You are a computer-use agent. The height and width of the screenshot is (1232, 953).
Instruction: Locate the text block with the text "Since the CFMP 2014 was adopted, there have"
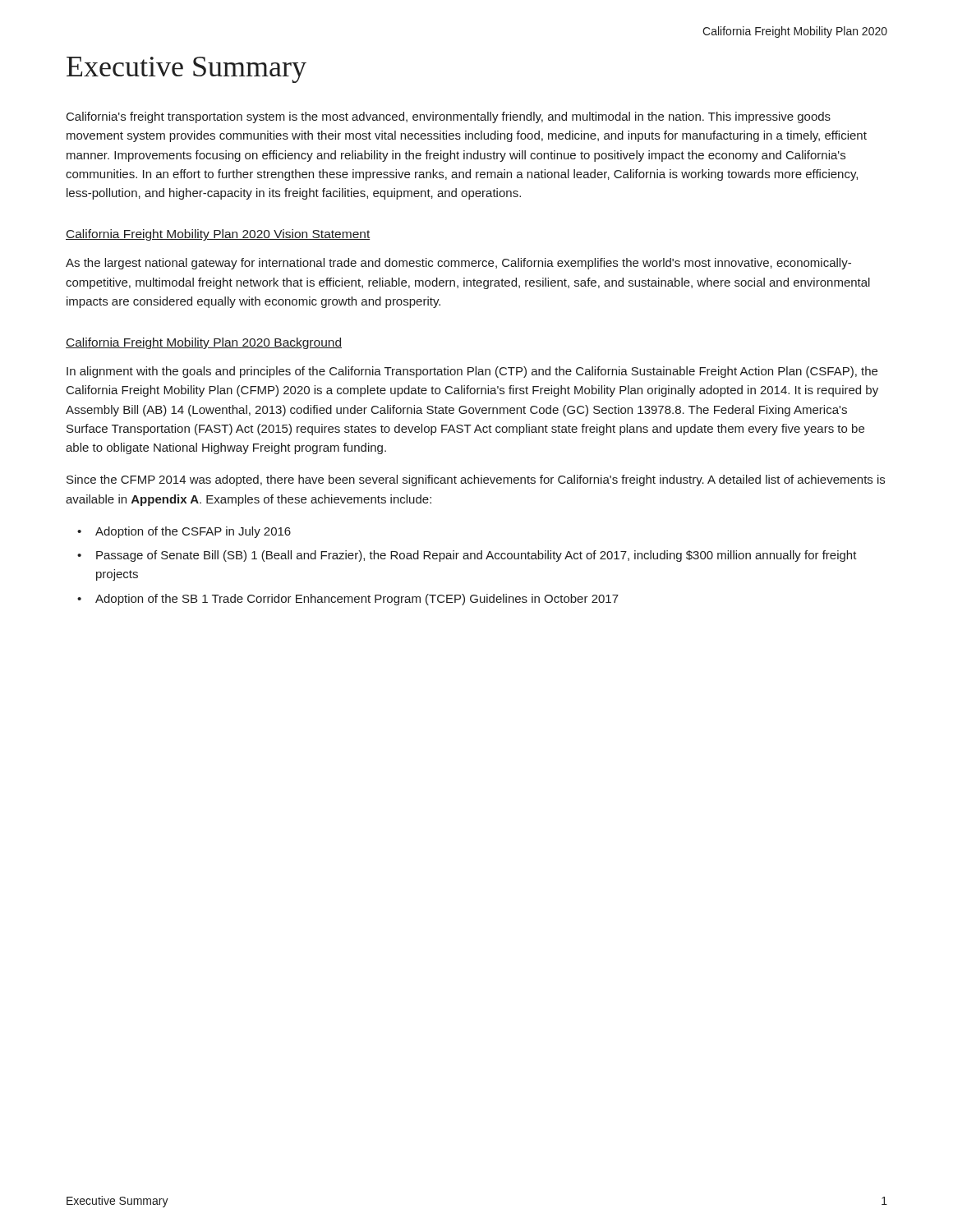click(x=476, y=489)
